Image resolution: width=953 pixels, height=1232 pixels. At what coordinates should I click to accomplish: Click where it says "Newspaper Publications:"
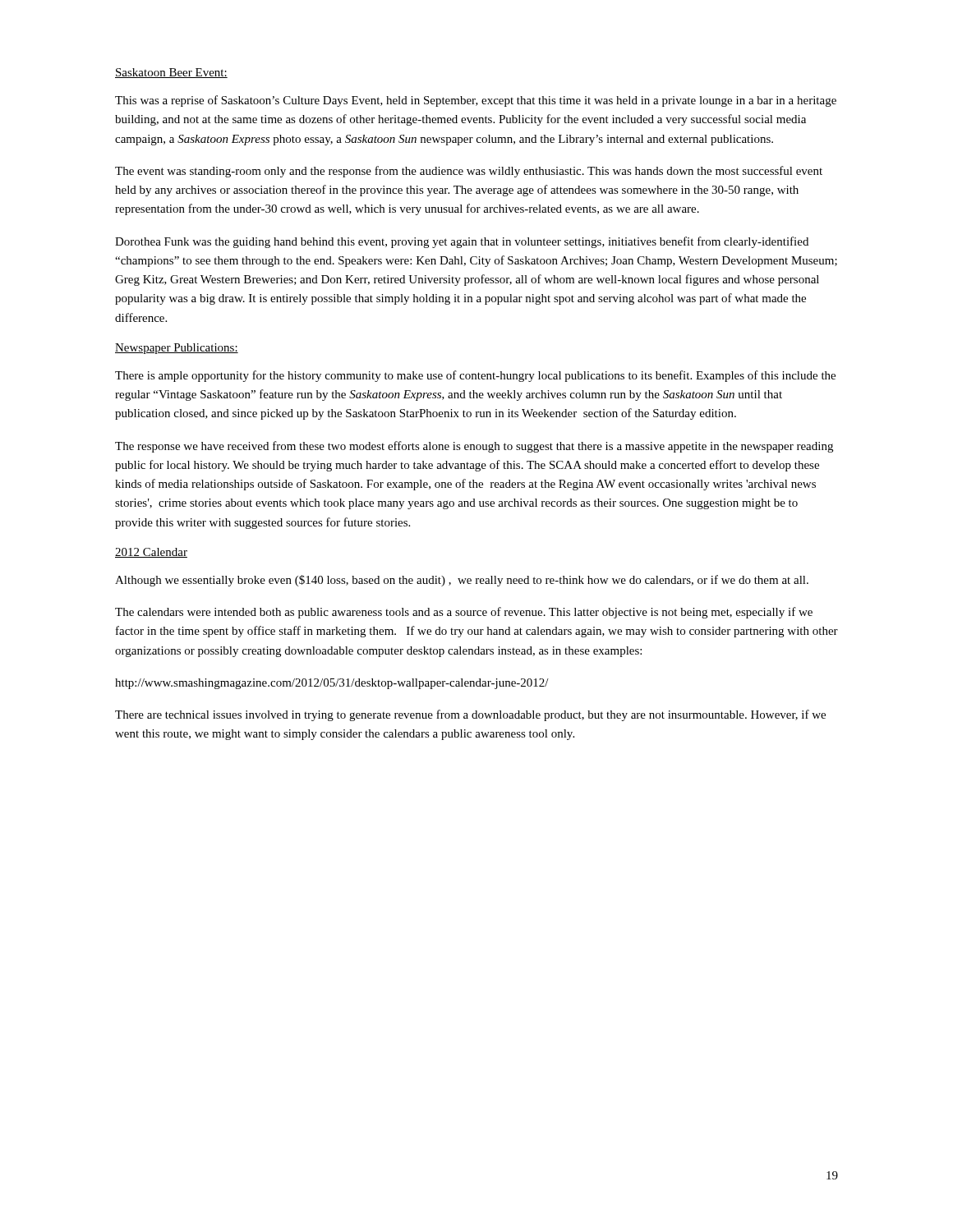176,347
